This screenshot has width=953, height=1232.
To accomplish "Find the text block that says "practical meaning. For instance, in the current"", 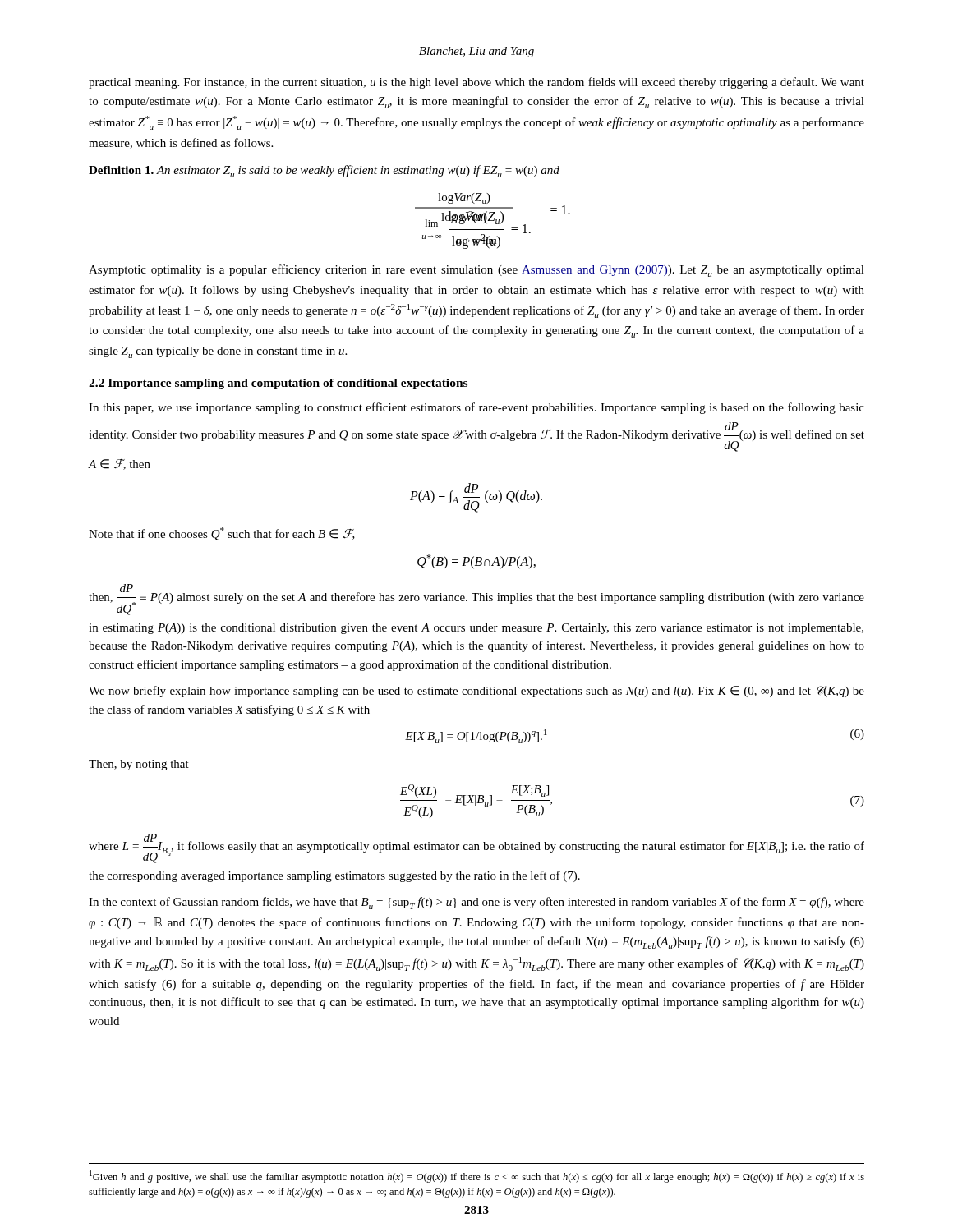I will 476,113.
